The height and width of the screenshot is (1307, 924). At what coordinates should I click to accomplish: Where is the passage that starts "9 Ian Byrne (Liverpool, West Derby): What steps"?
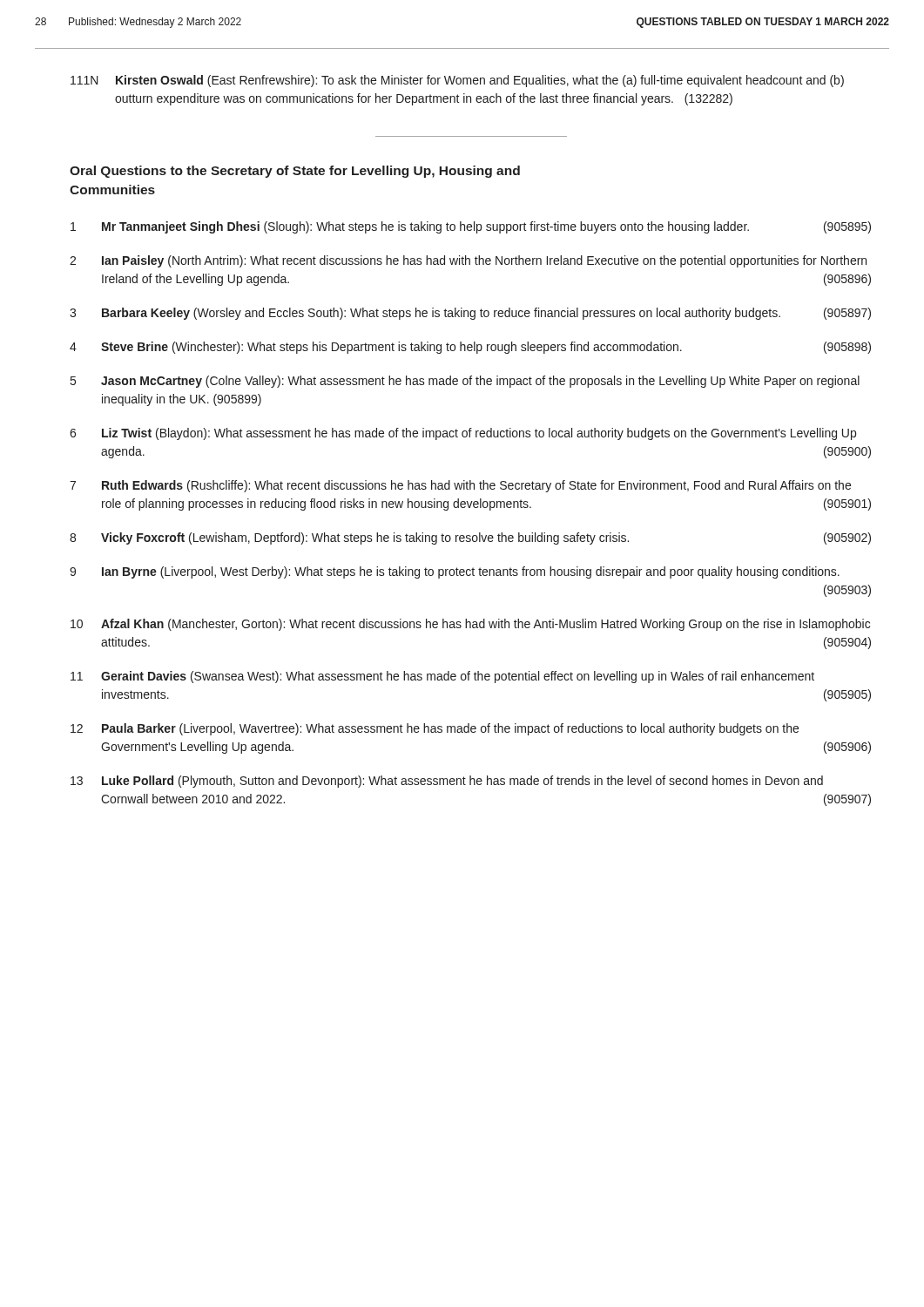[471, 581]
